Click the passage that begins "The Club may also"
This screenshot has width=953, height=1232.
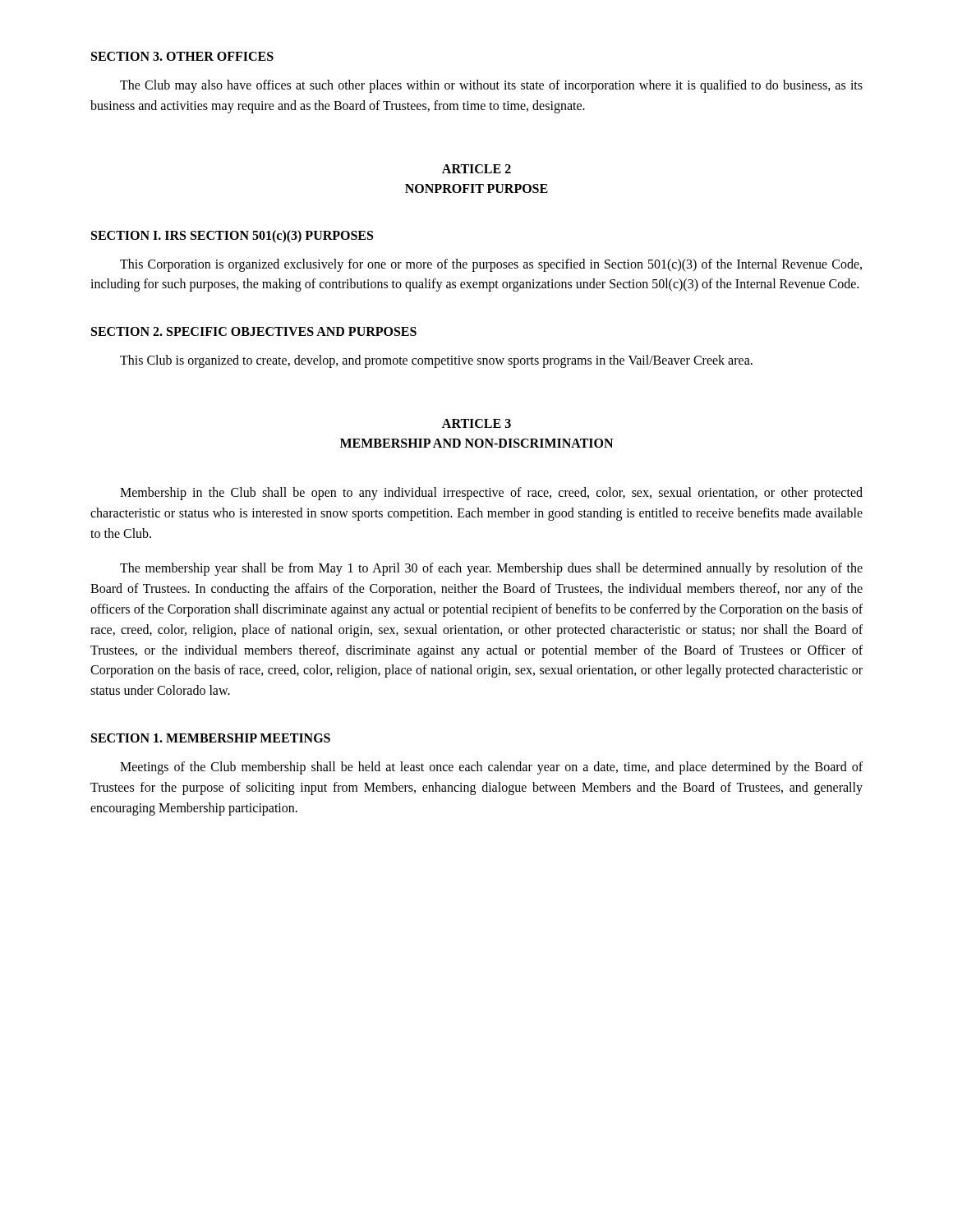pos(476,96)
